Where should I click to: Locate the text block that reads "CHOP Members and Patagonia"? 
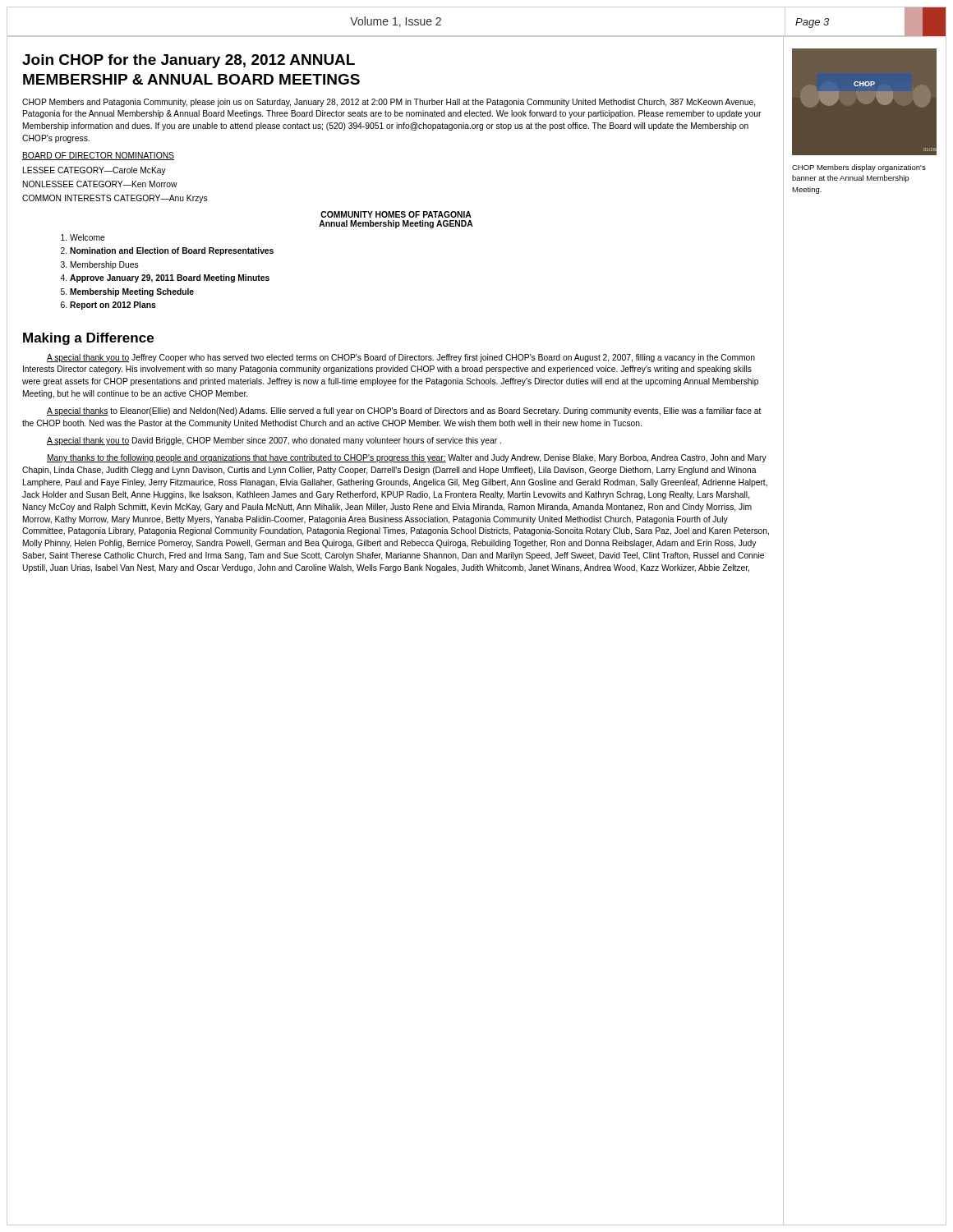(x=392, y=120)
